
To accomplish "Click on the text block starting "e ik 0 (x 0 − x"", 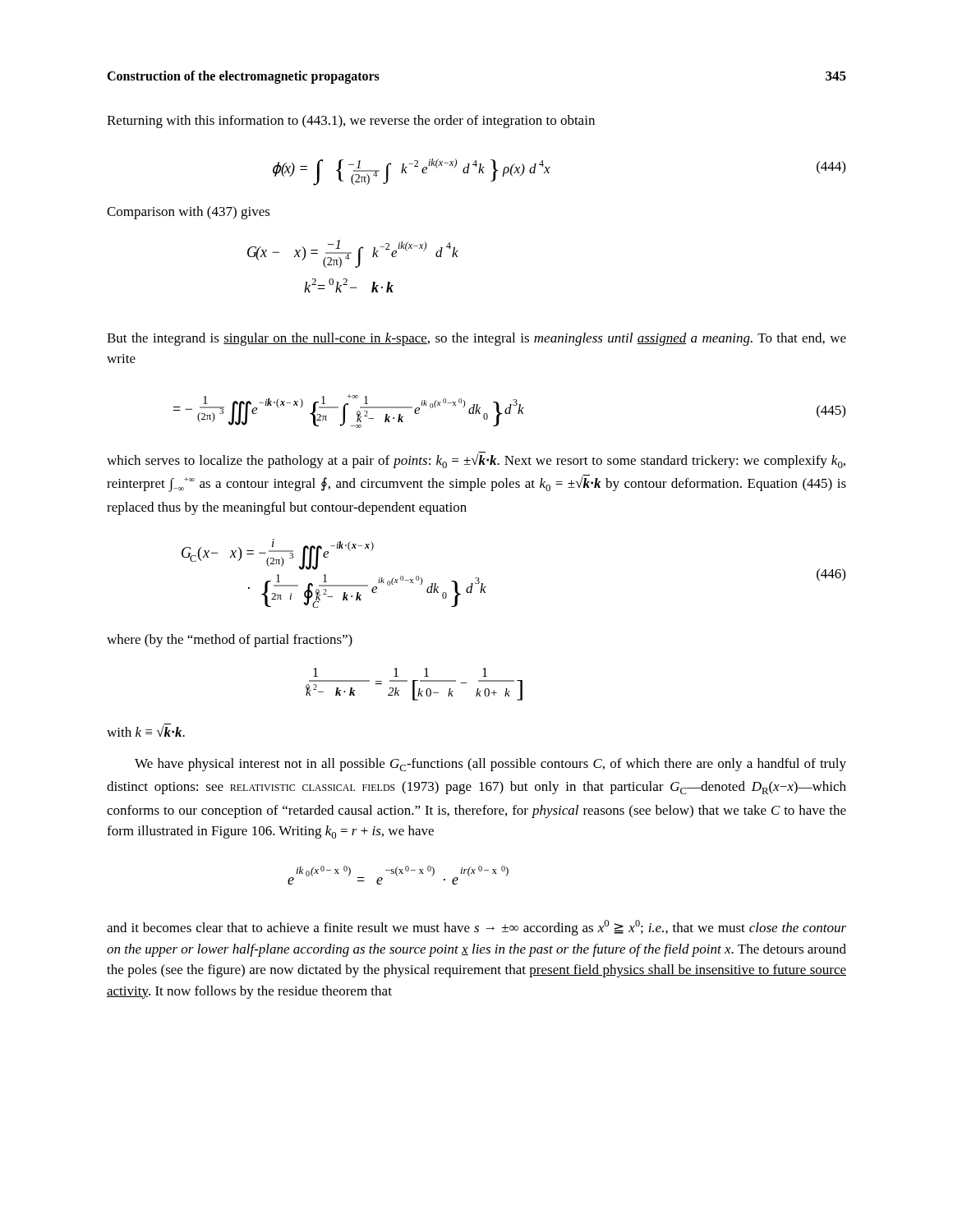I will pyautogui.click(x=476, y=877).
